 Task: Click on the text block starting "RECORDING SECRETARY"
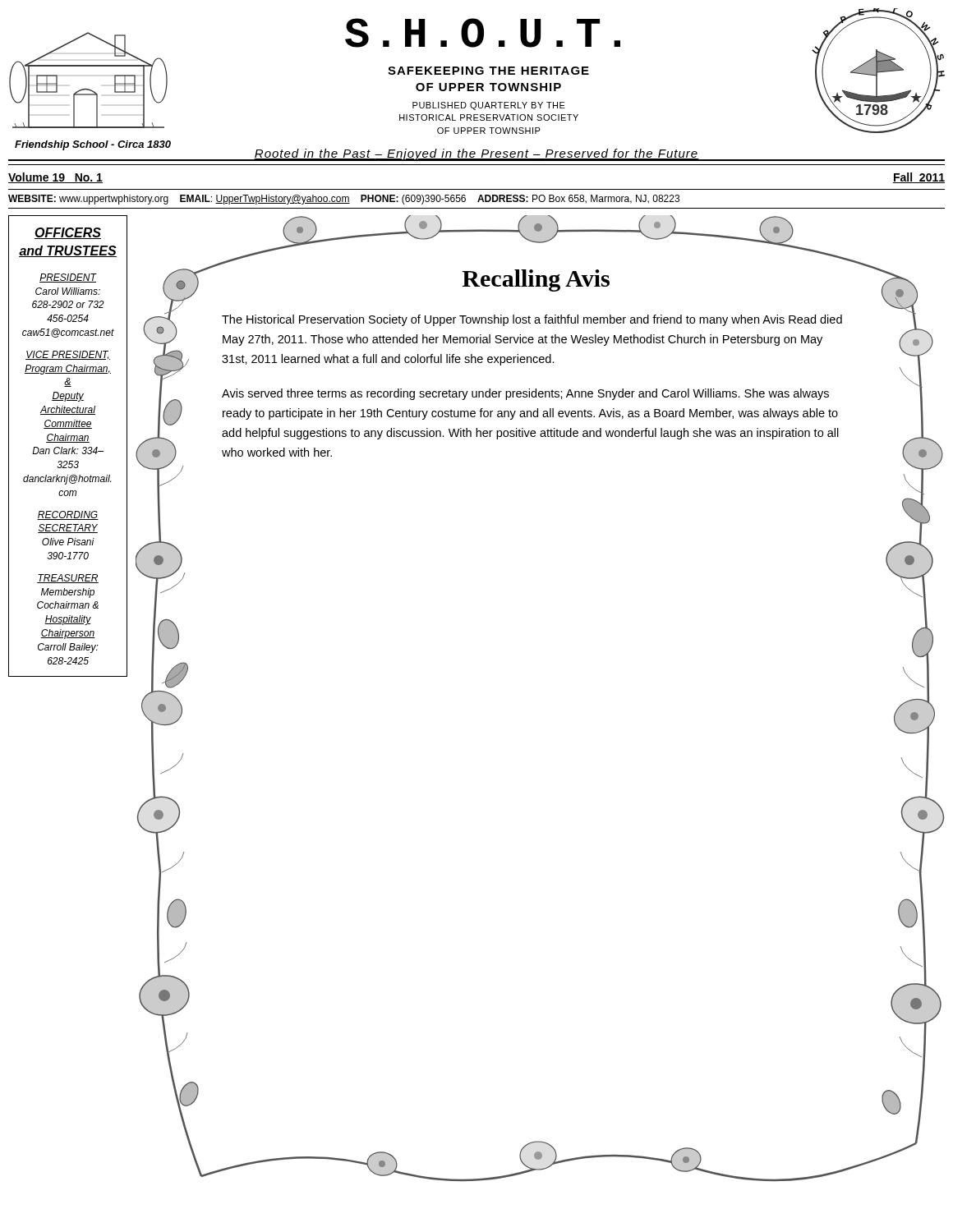68,522
